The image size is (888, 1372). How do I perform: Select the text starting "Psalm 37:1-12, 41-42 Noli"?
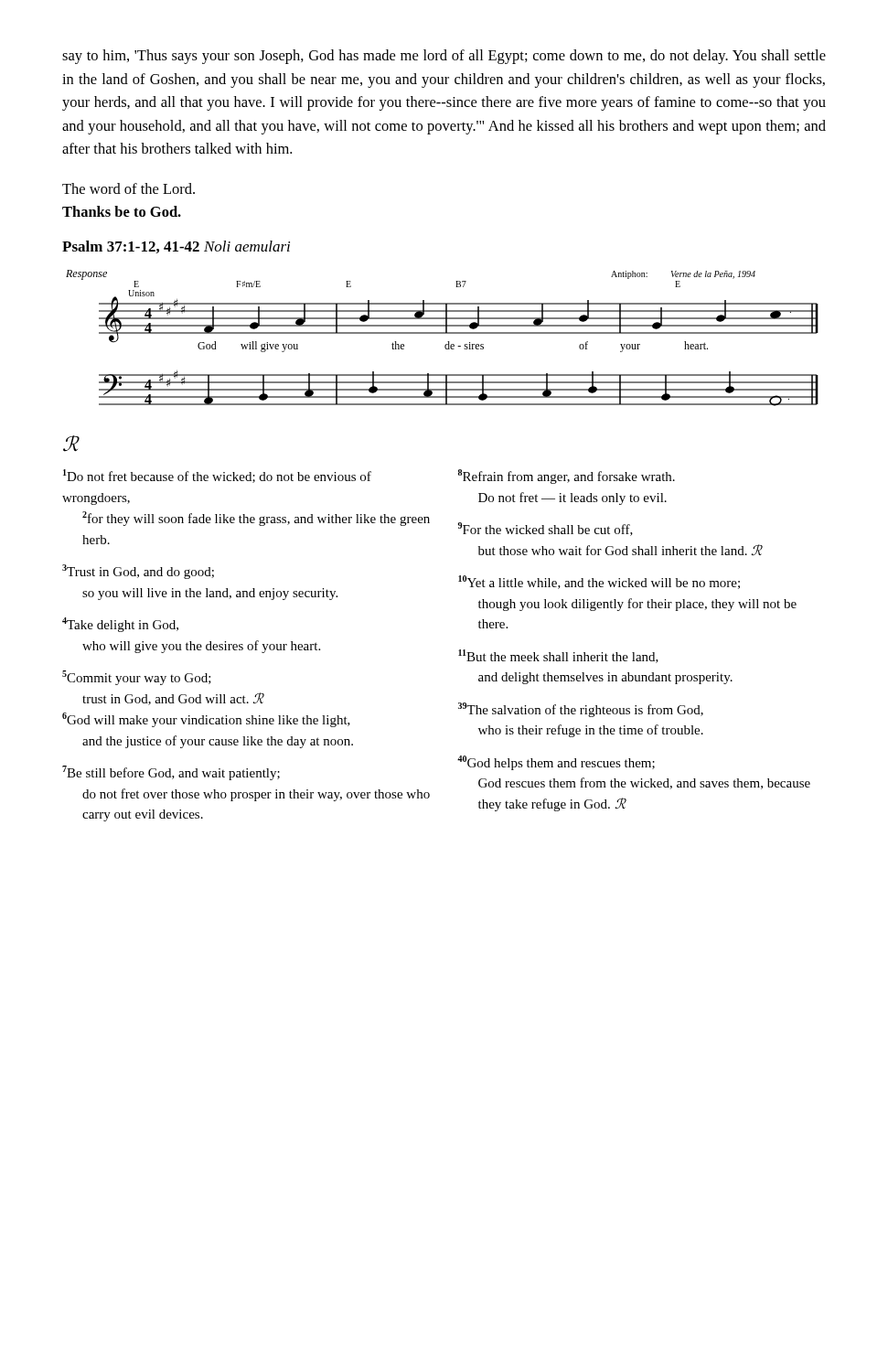pyautogui.click(x=176, y=247)
